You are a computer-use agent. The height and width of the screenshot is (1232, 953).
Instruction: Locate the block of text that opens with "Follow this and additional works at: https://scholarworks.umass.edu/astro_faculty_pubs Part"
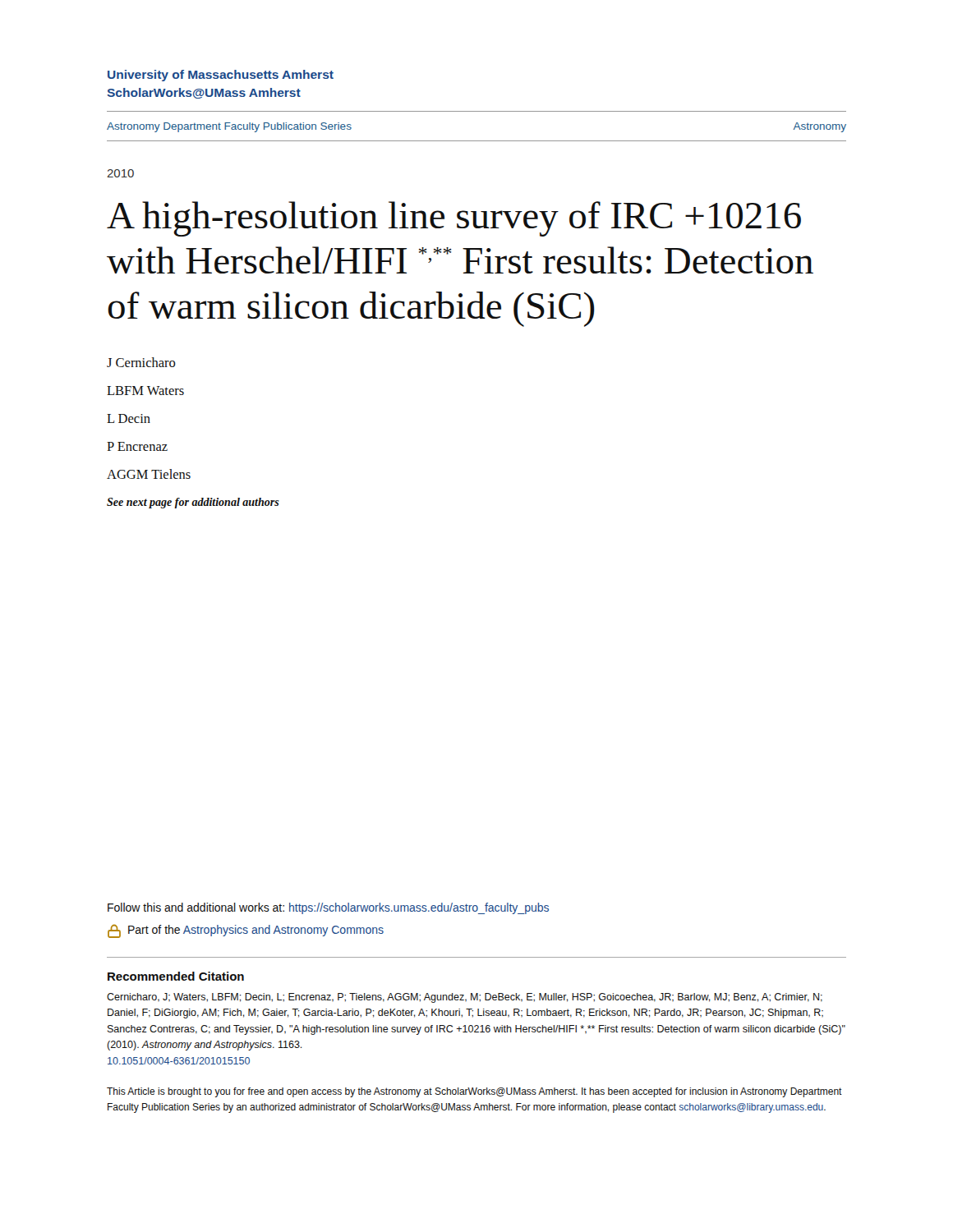pos(476,919)
